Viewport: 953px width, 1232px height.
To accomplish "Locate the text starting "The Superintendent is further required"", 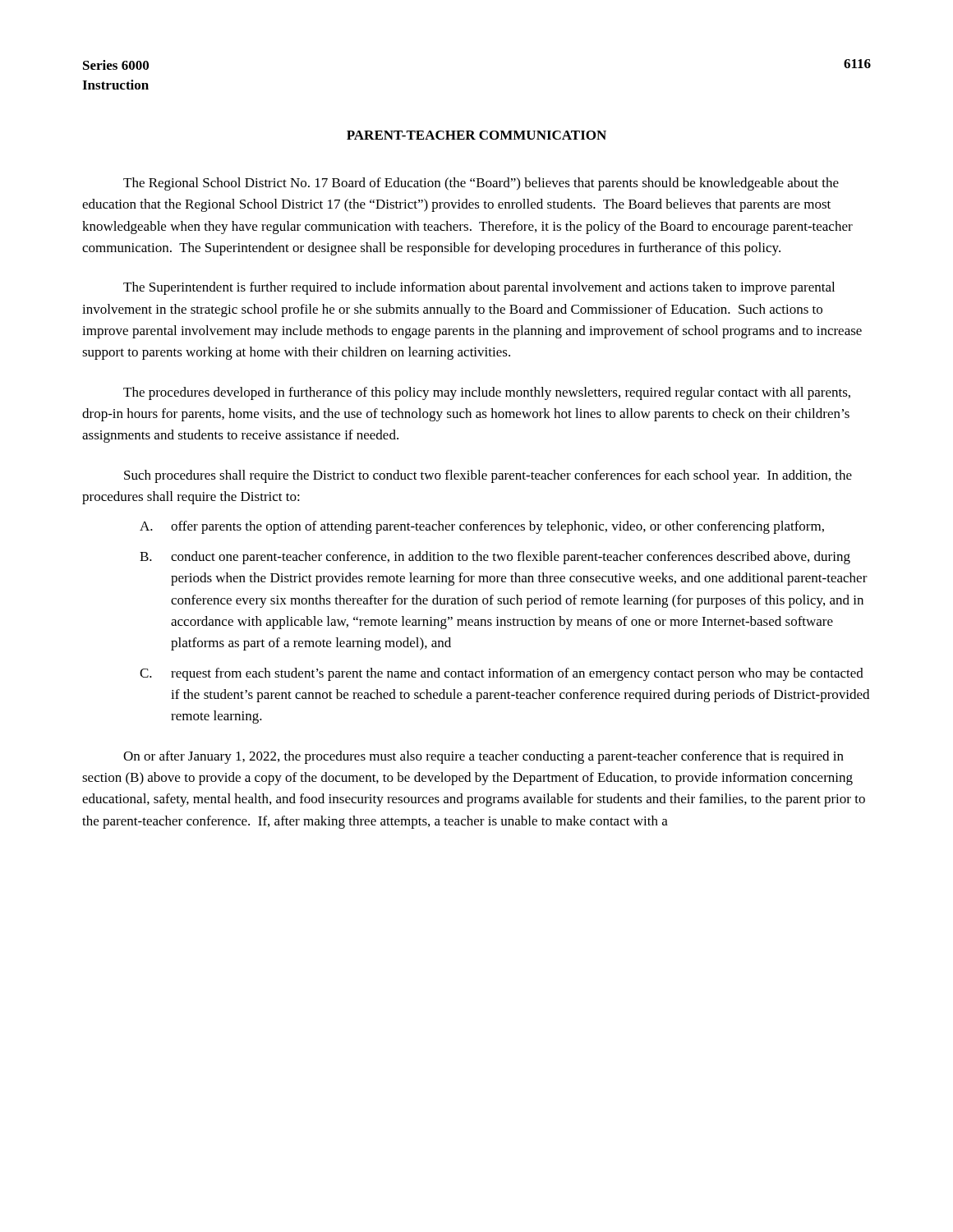I will (472, 320).
